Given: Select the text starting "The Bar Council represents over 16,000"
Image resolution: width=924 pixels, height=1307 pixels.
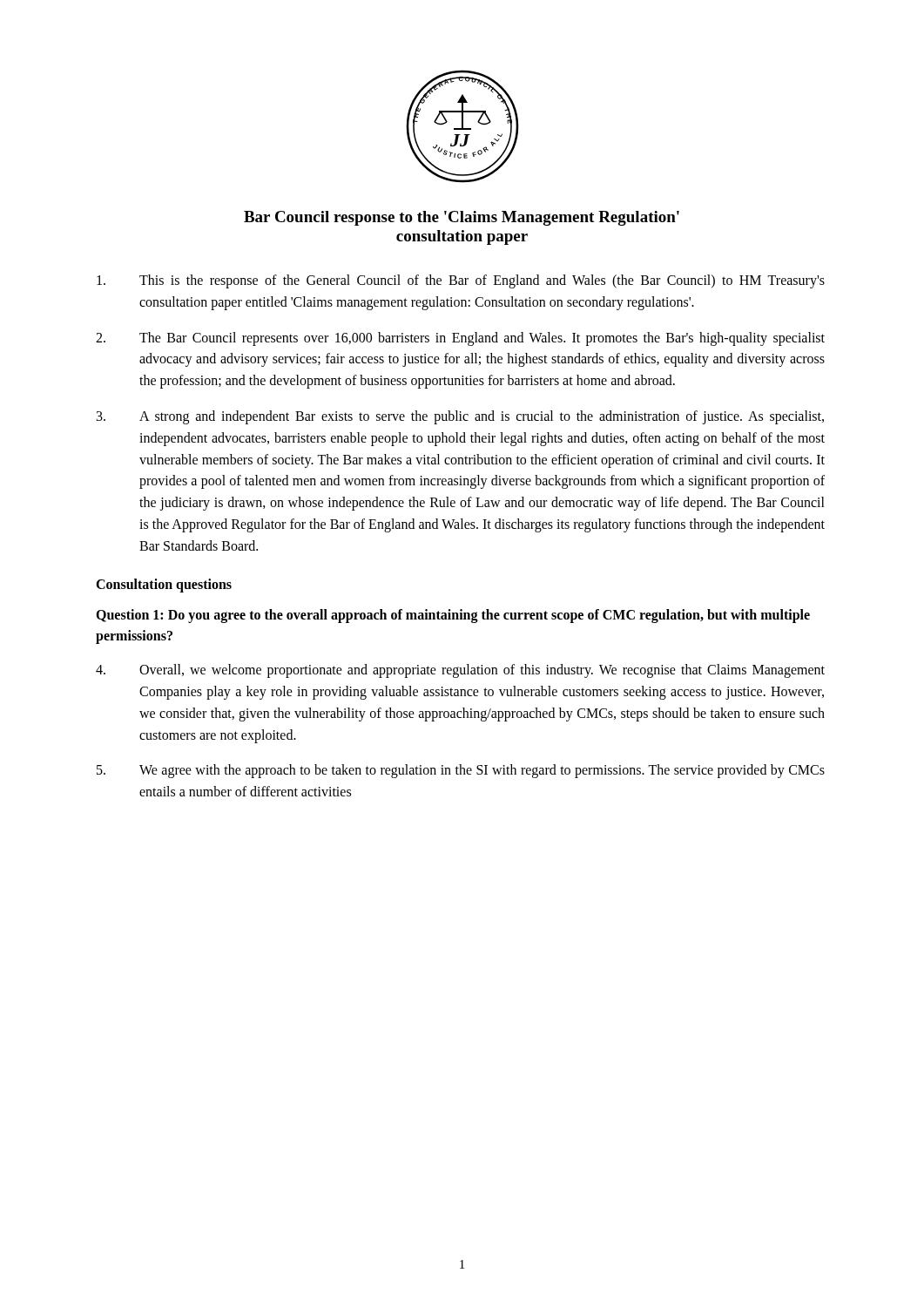Looking at the screenshot, I should (460, 360).
